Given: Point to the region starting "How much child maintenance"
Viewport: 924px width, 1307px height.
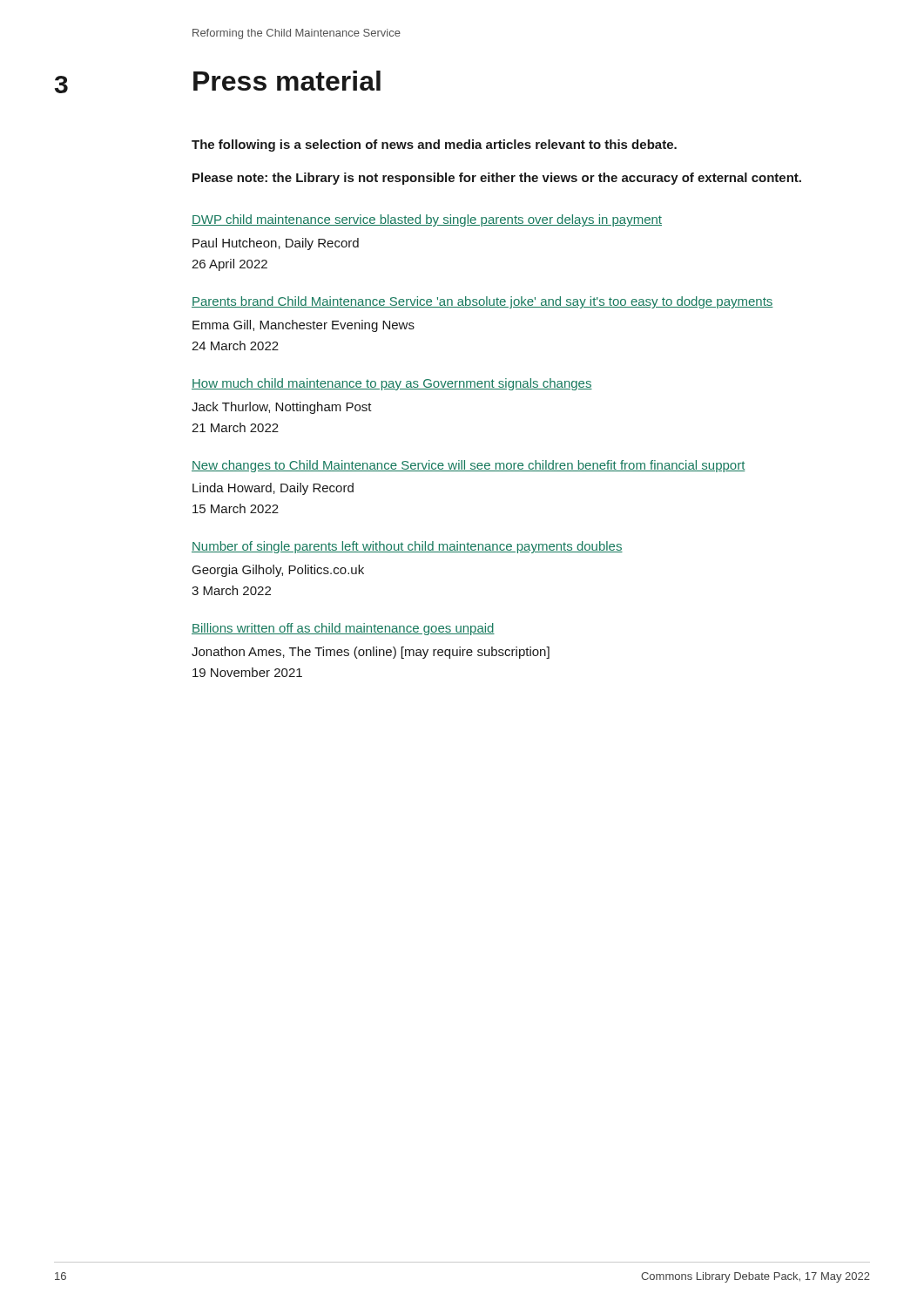Looking at the screenshot, I should (519, 383).
